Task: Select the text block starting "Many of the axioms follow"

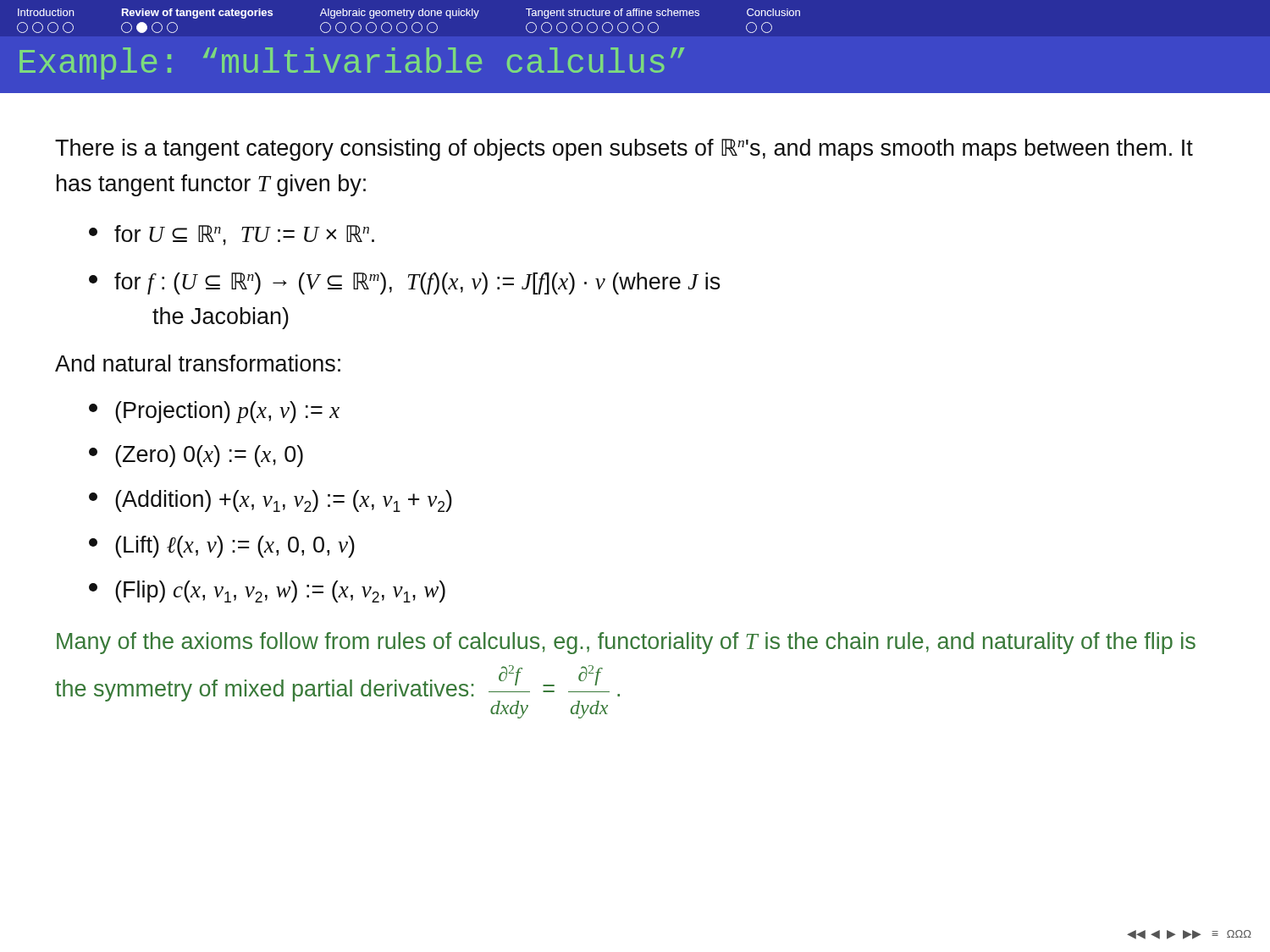Action: [x=626, y=673]
